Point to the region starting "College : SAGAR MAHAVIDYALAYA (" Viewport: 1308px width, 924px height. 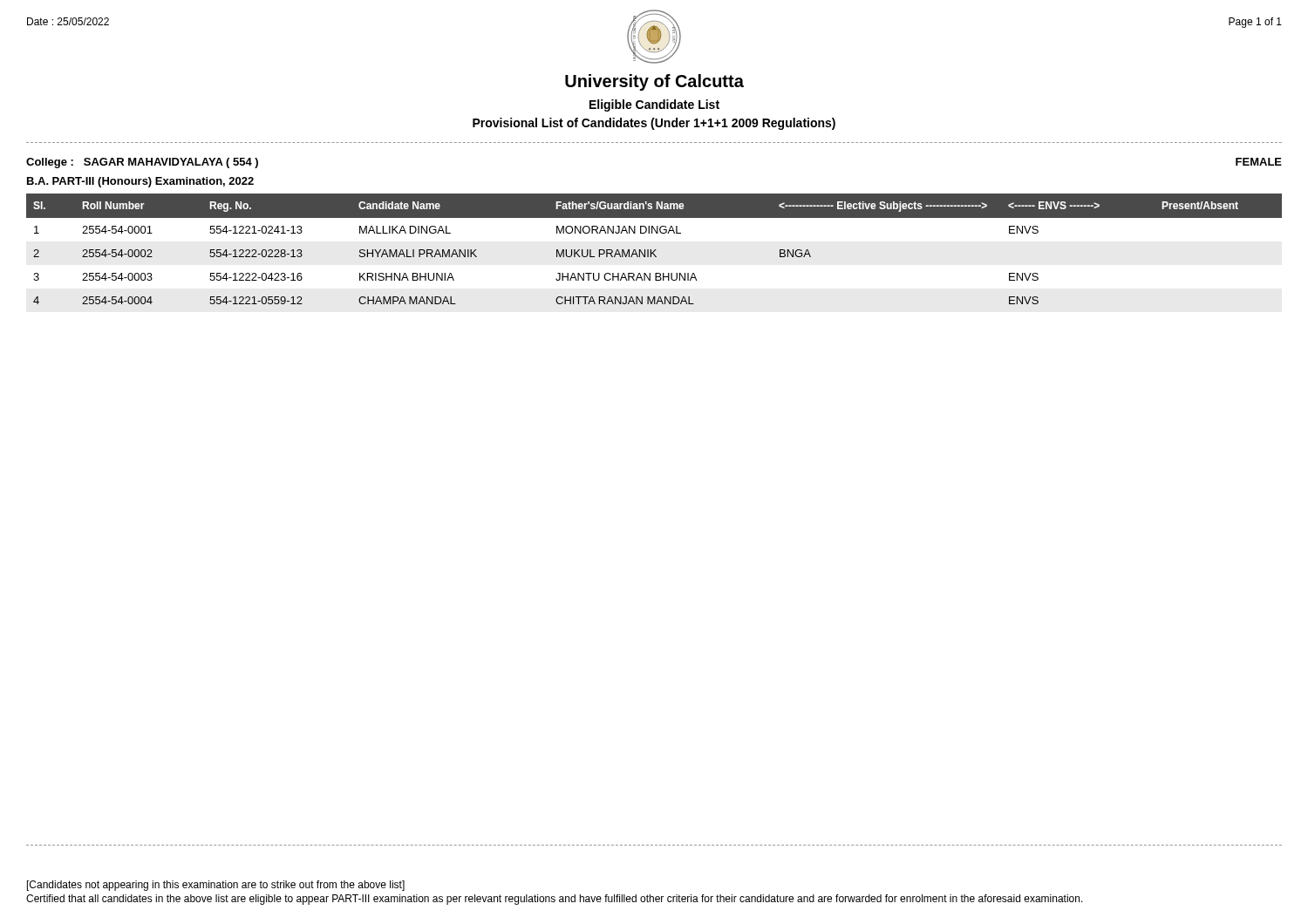(x=142, y=162)
